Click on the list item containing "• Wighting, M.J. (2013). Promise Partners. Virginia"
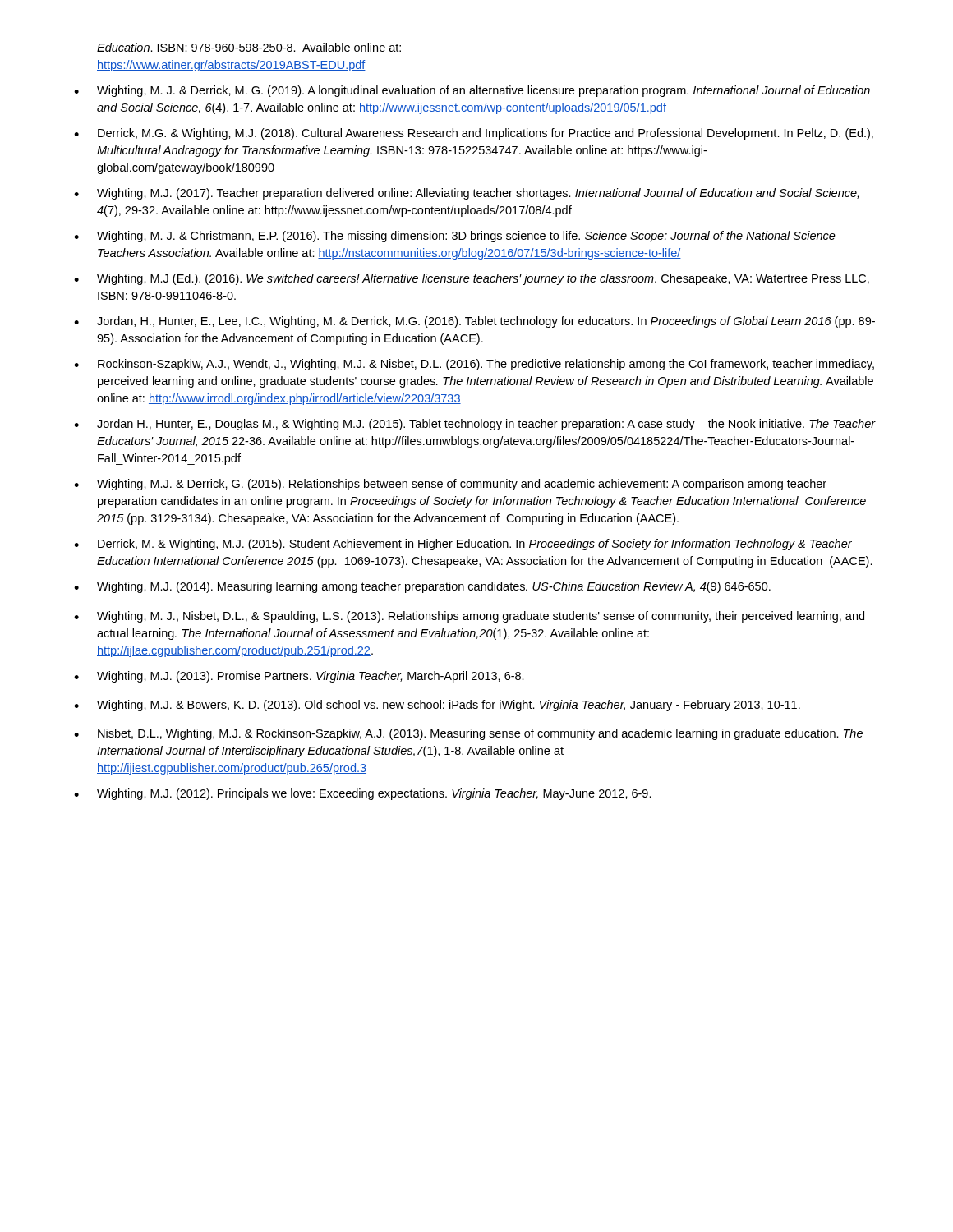The image size is (953, 1232). pyautogui.click(x=476, y=678)
